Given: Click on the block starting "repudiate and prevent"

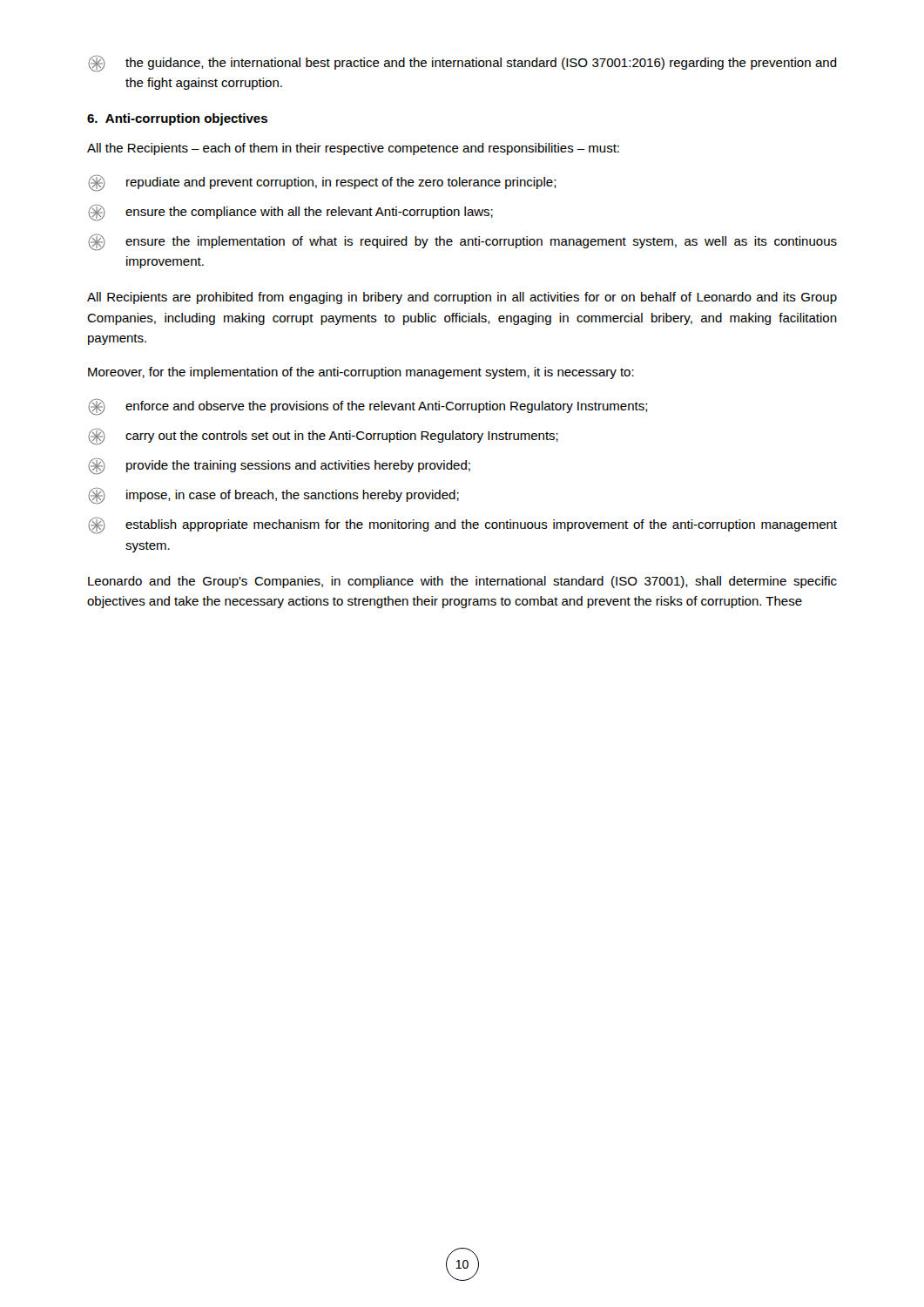Looking at the screenshot, I should (x=462, y=182).
